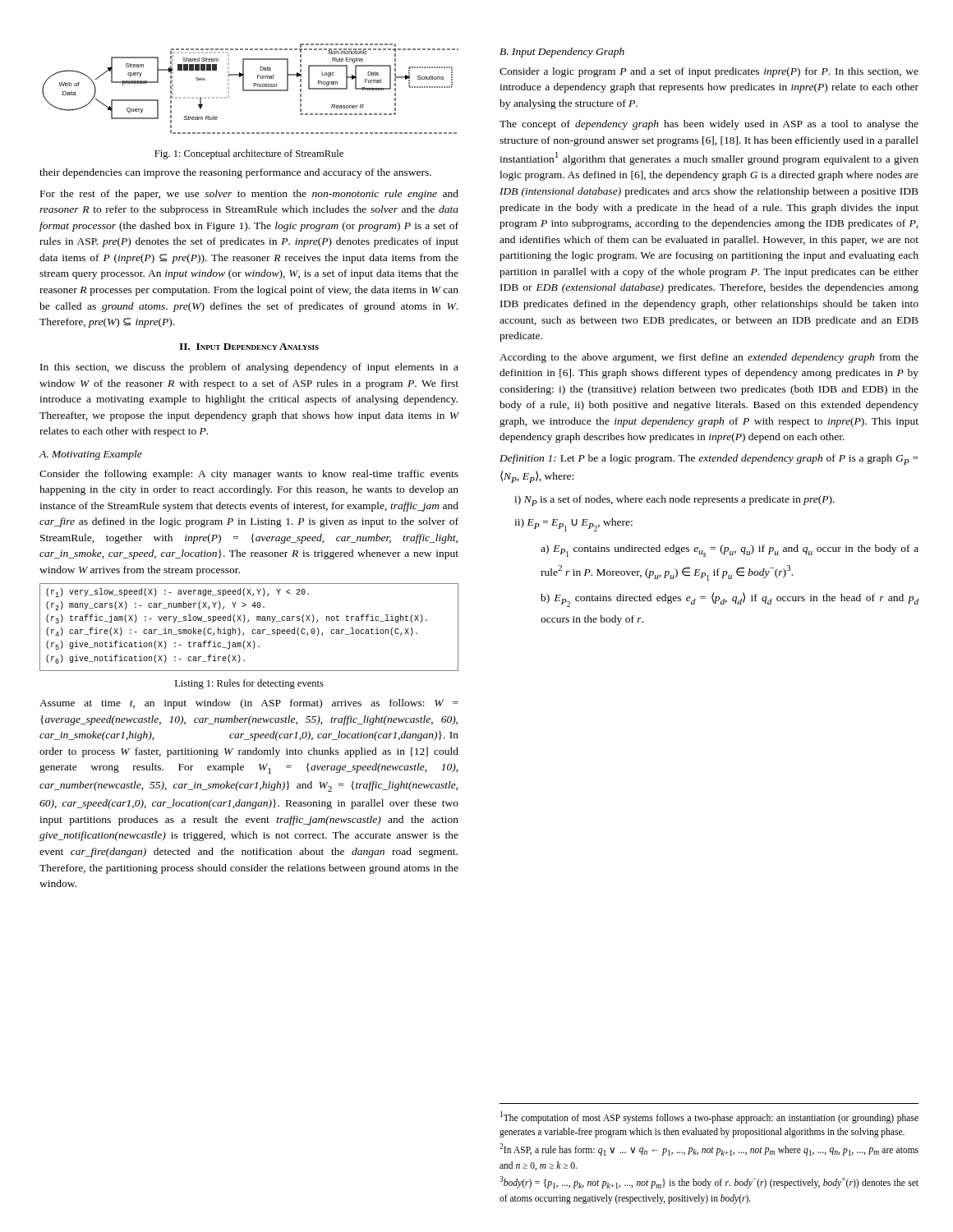
Task: Locate the caption that reads "Fig. 1: Conceptual architecture of StreamRule"
Action: 249,154
